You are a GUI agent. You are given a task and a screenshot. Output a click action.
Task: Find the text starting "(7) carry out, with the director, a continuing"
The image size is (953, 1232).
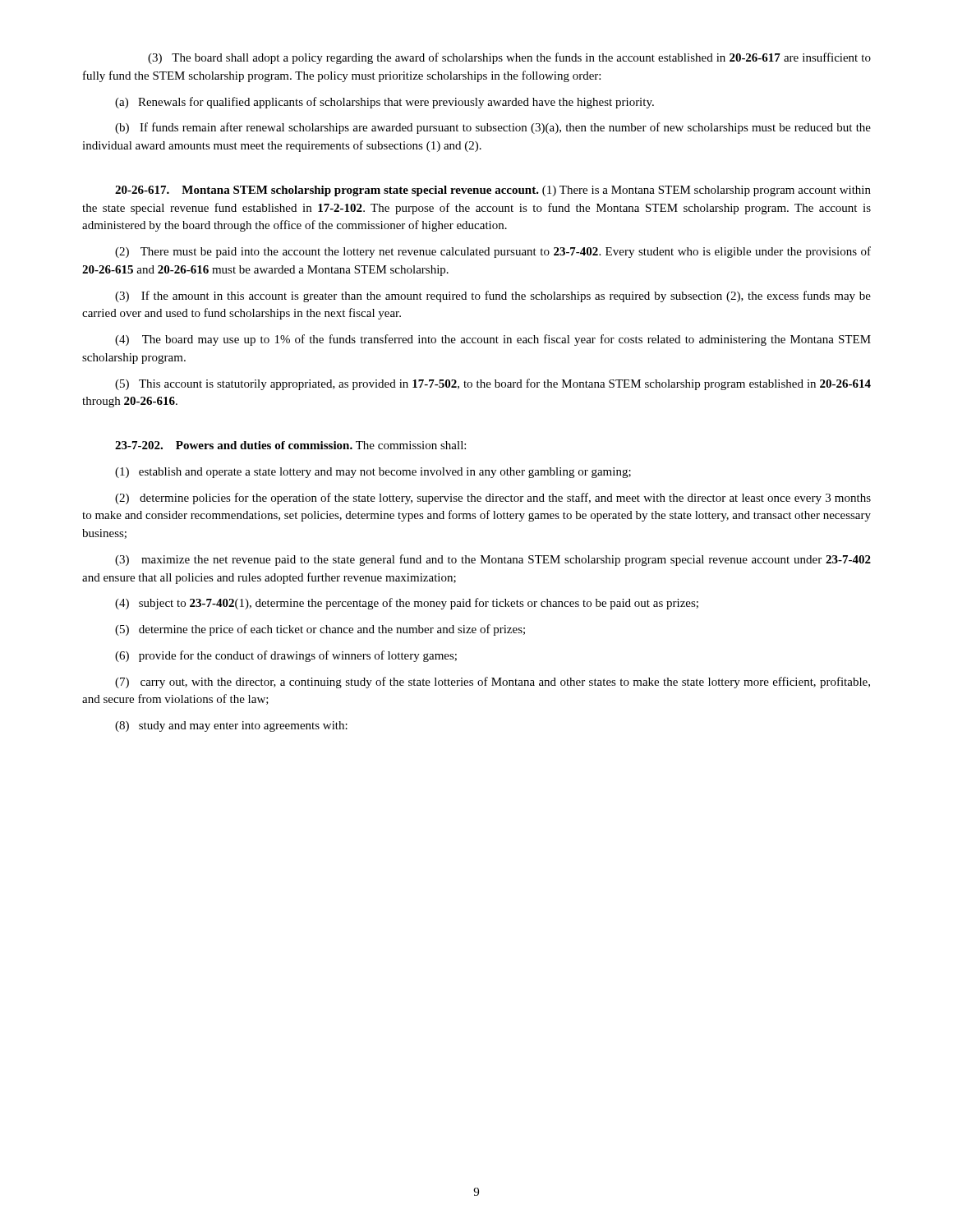click(x=476, y=690)
